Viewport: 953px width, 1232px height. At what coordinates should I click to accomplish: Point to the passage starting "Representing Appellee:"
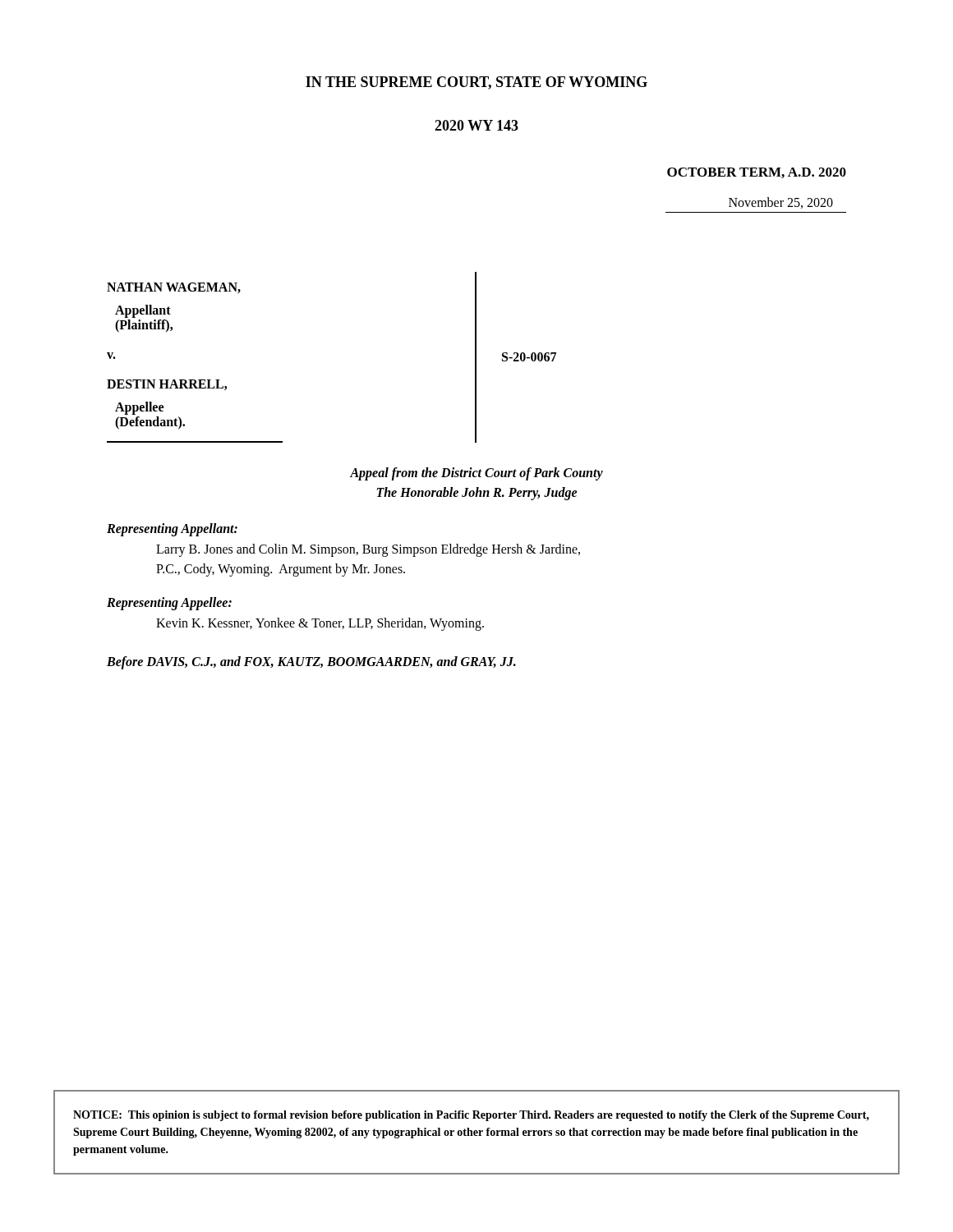(x=170, y=602)
